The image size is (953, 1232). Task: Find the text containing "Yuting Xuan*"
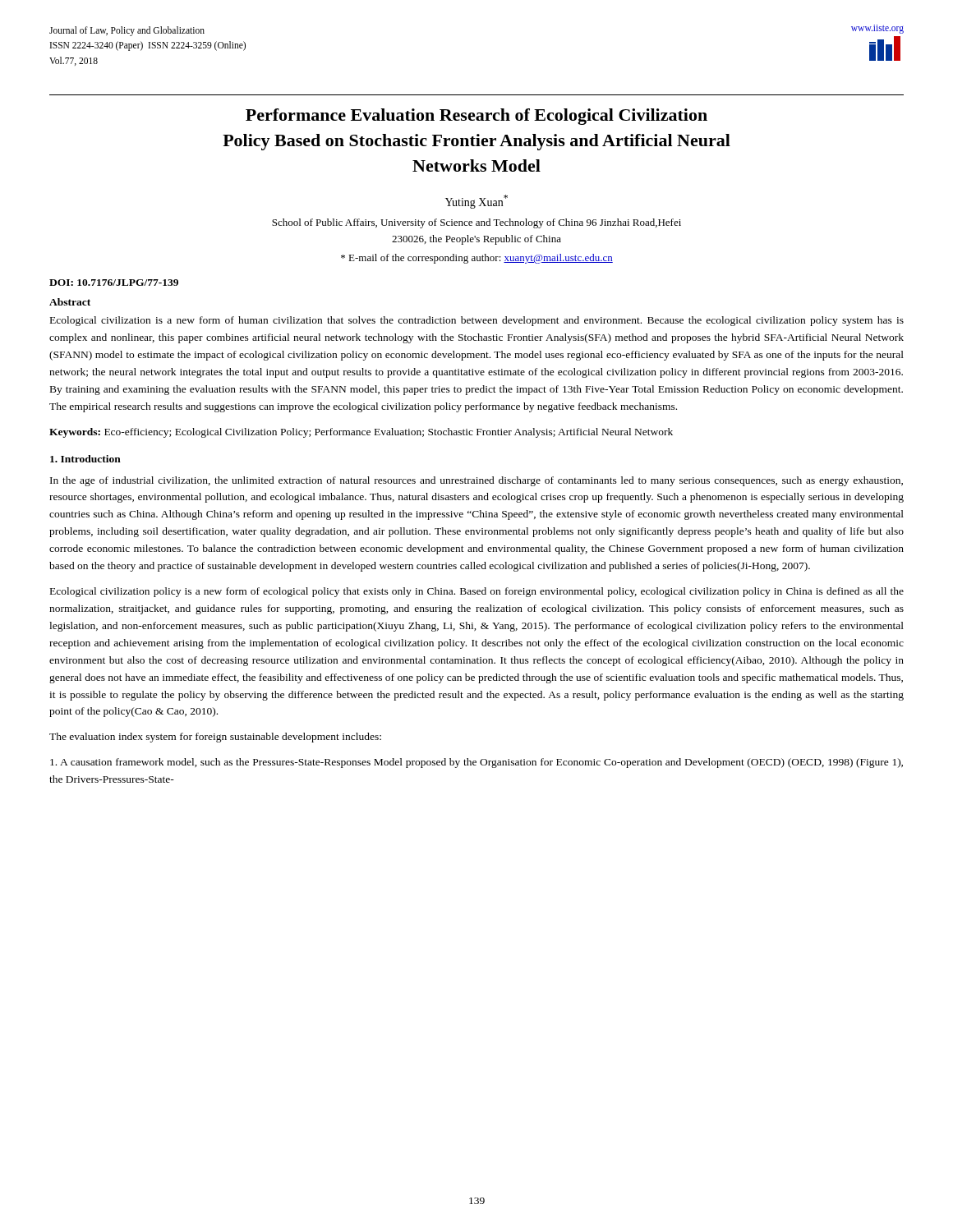476,201
